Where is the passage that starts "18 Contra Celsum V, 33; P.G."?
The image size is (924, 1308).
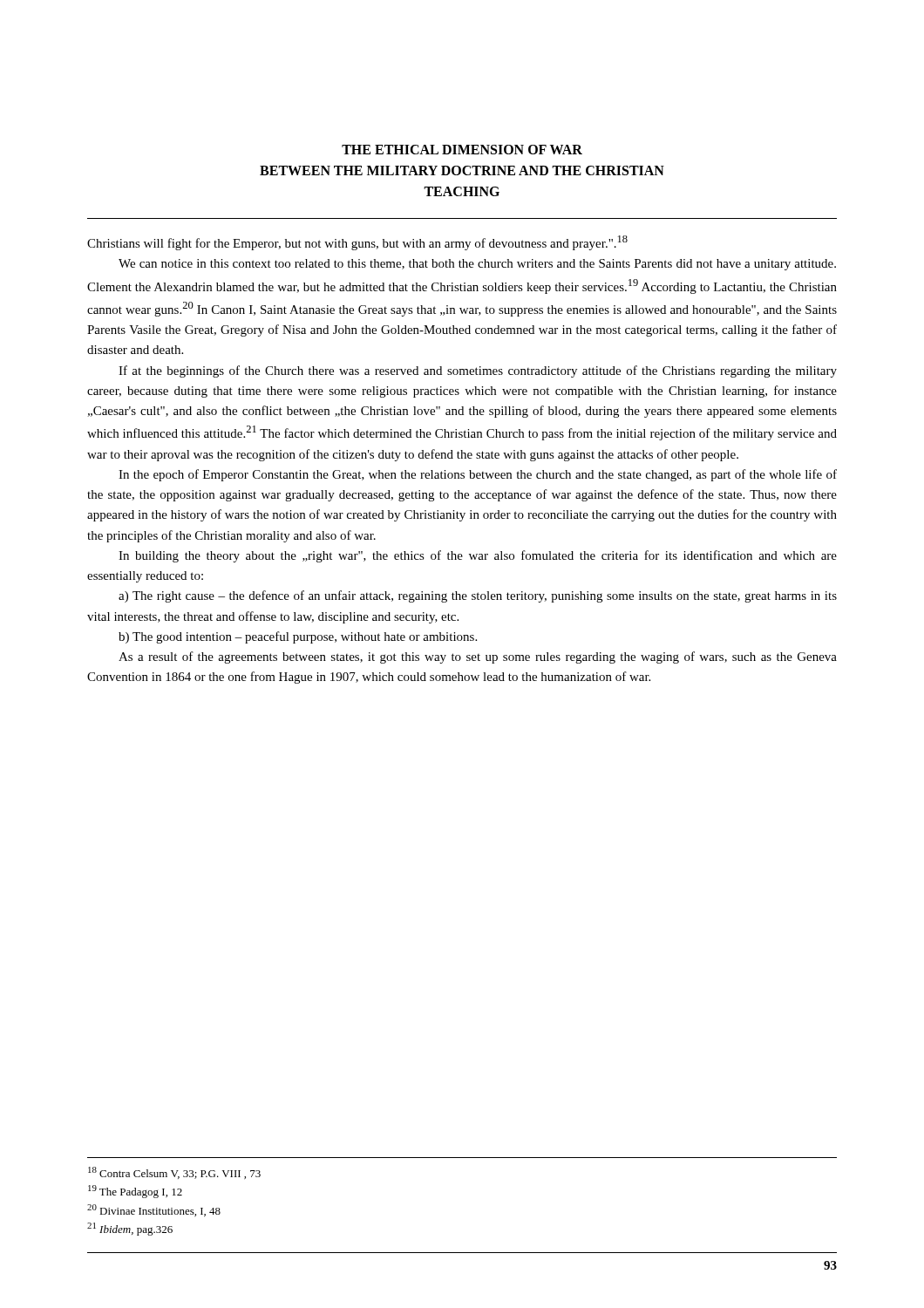point(174,1172)
